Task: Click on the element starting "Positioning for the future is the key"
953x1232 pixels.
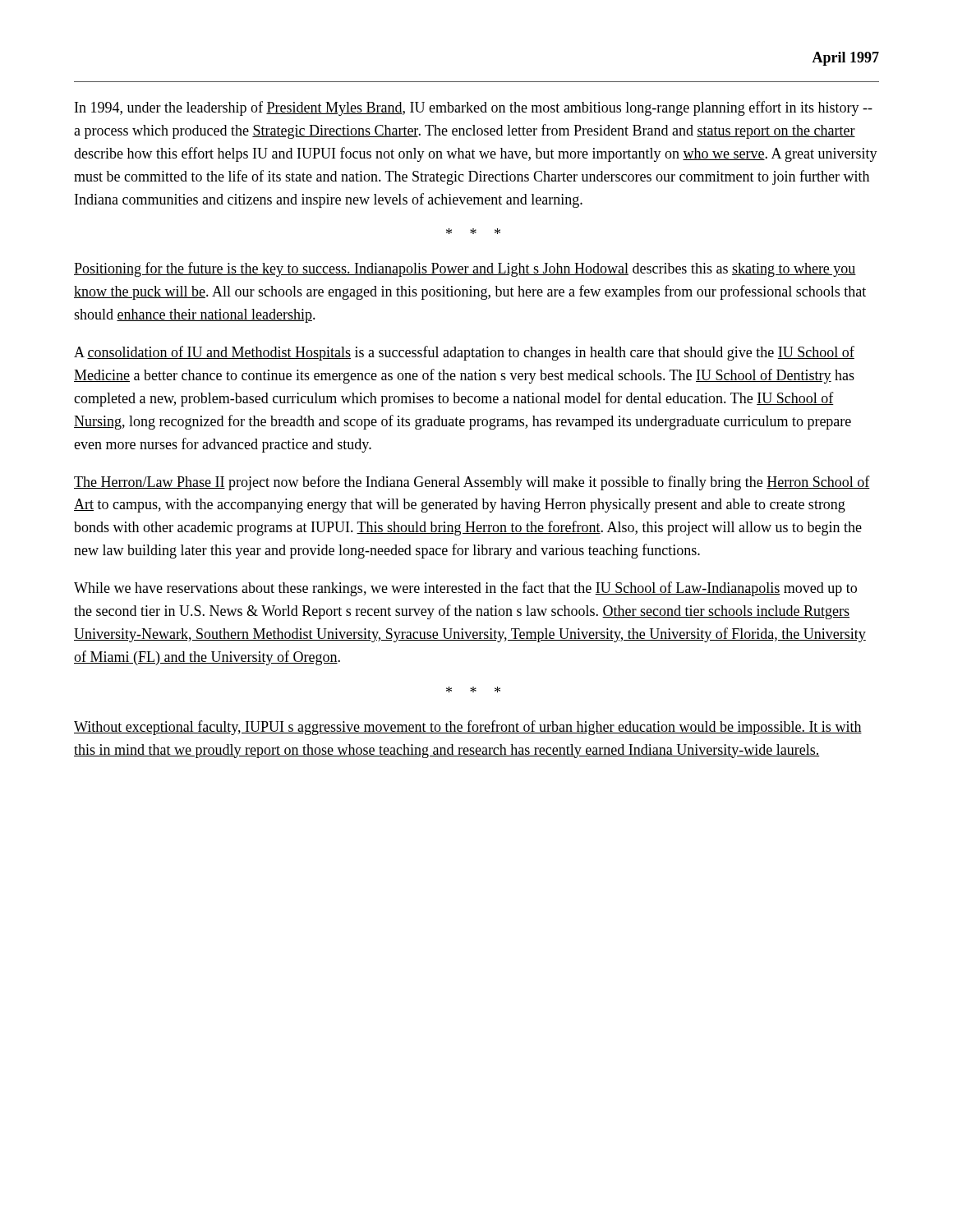Action: point(470,292)
